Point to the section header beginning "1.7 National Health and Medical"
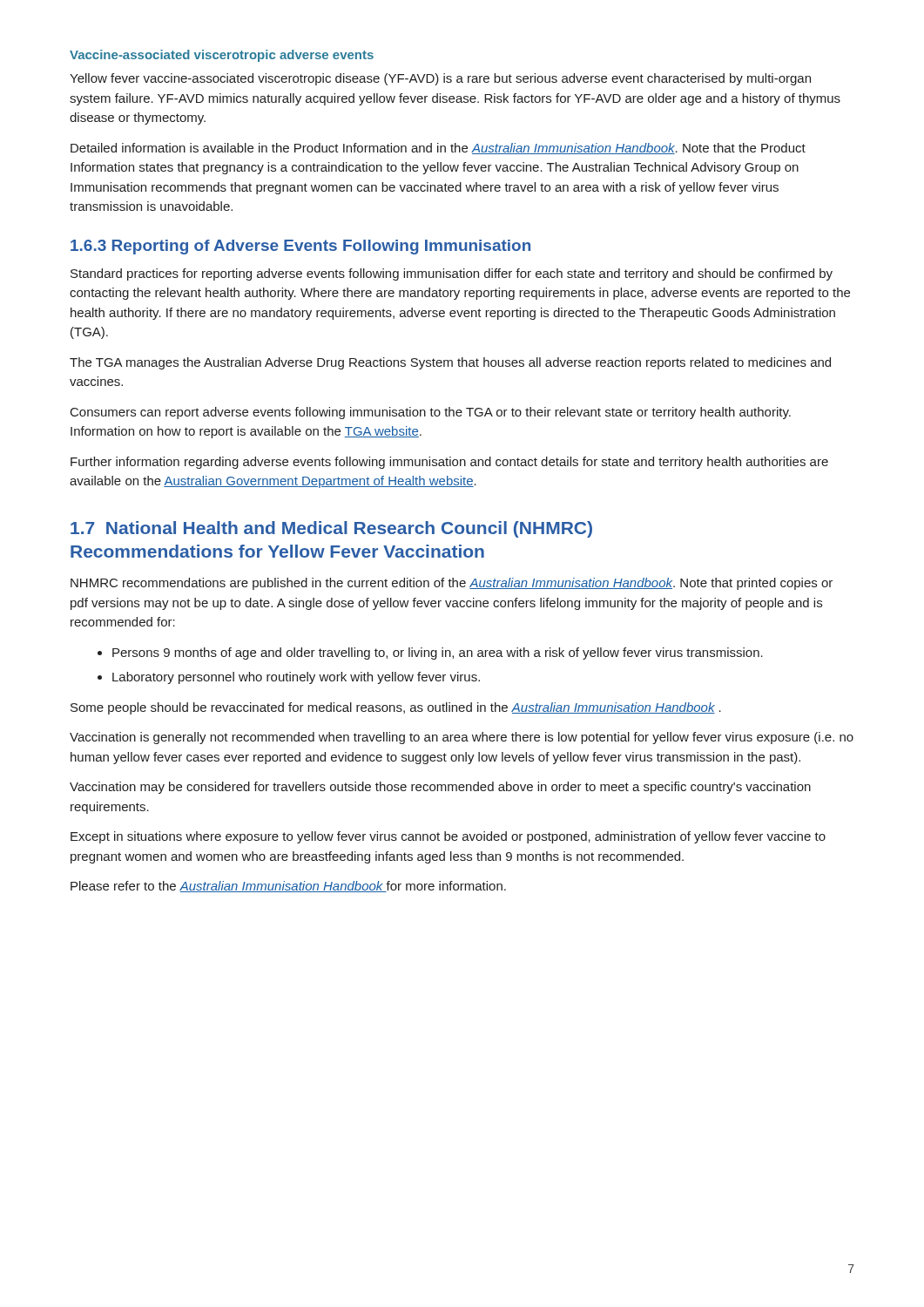924x1307 pixels. (x=331, y=539)
